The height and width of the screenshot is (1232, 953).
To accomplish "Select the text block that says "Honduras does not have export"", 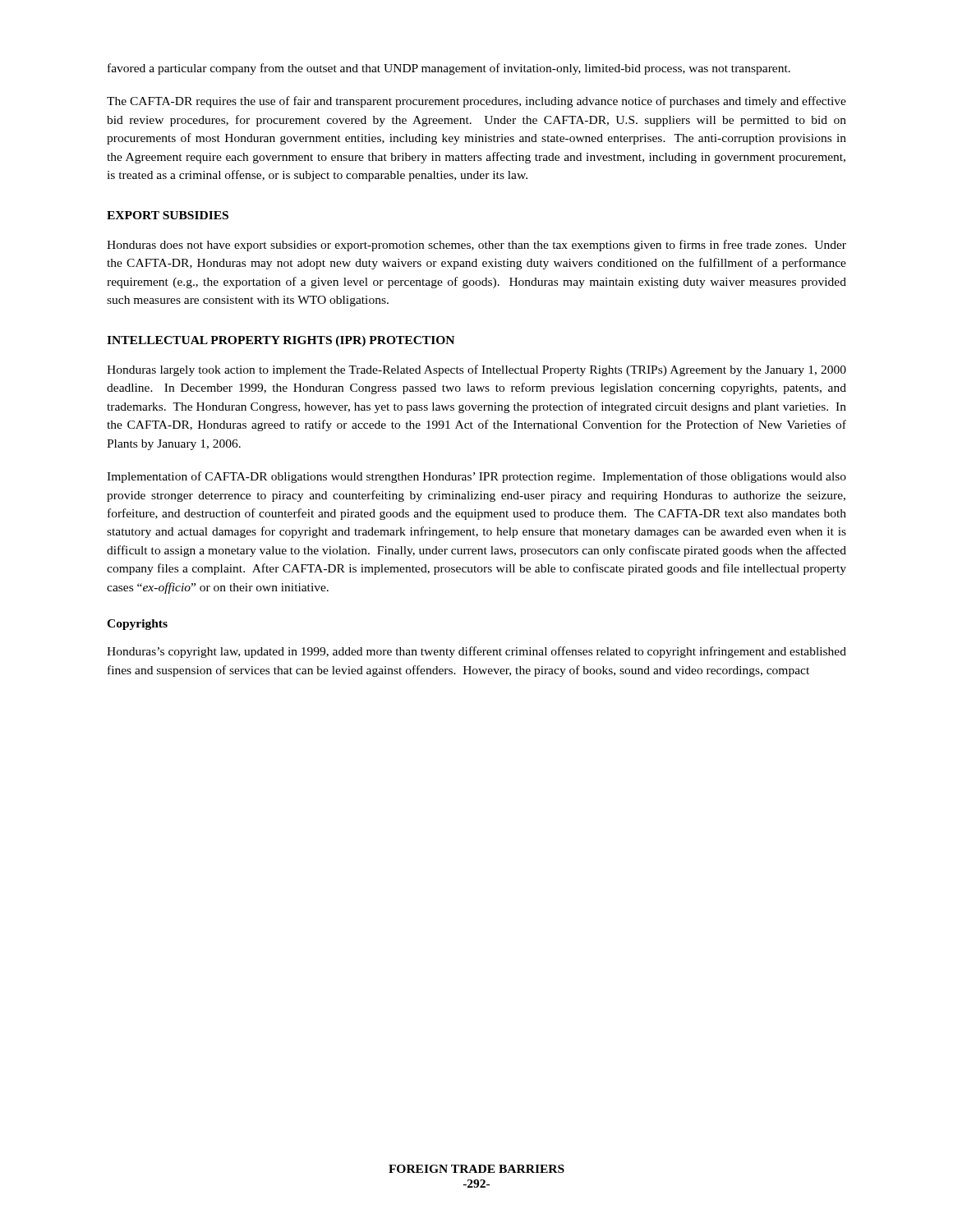I will 476,272.
